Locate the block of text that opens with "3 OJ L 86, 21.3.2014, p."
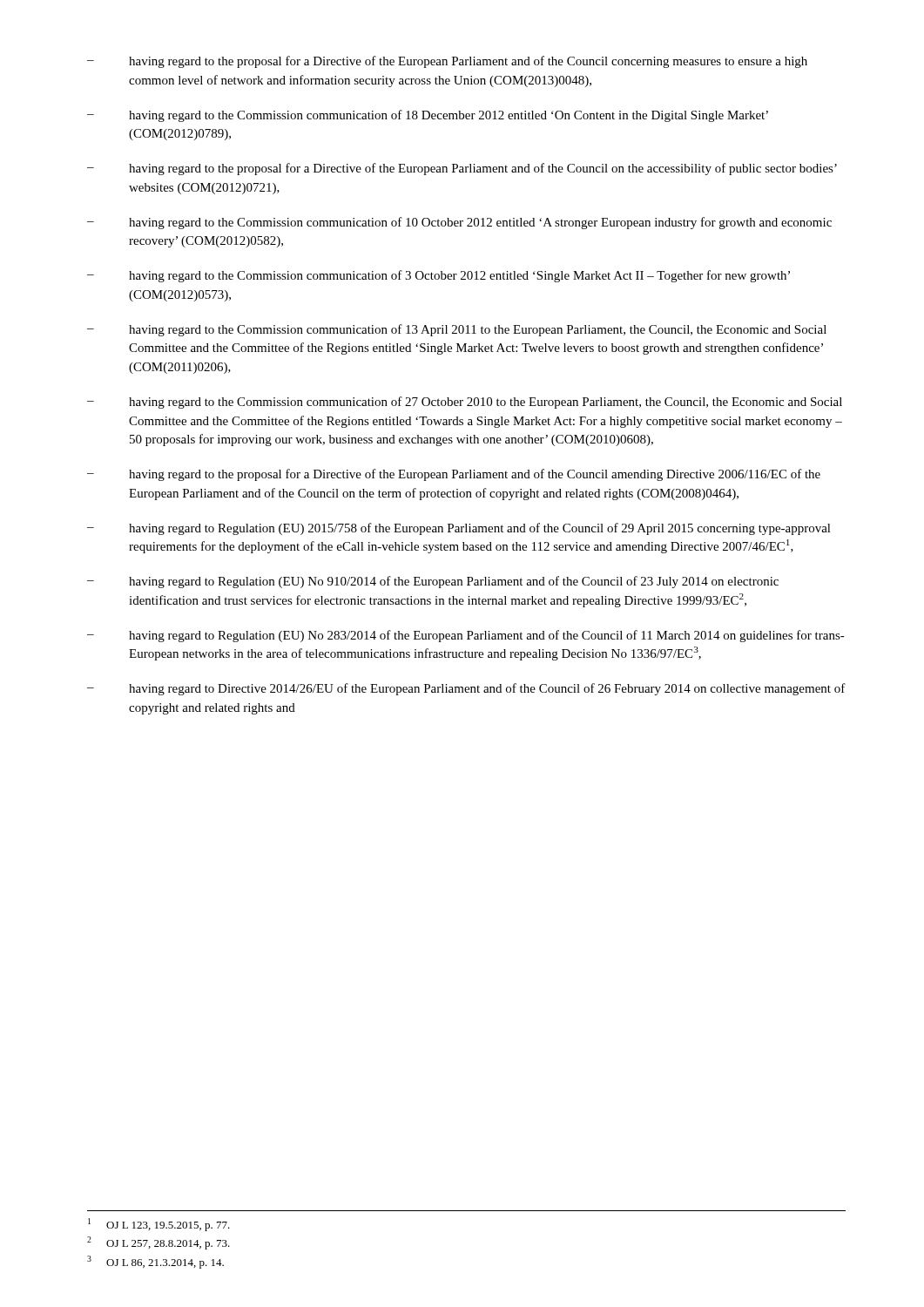 pos(156,1262)
